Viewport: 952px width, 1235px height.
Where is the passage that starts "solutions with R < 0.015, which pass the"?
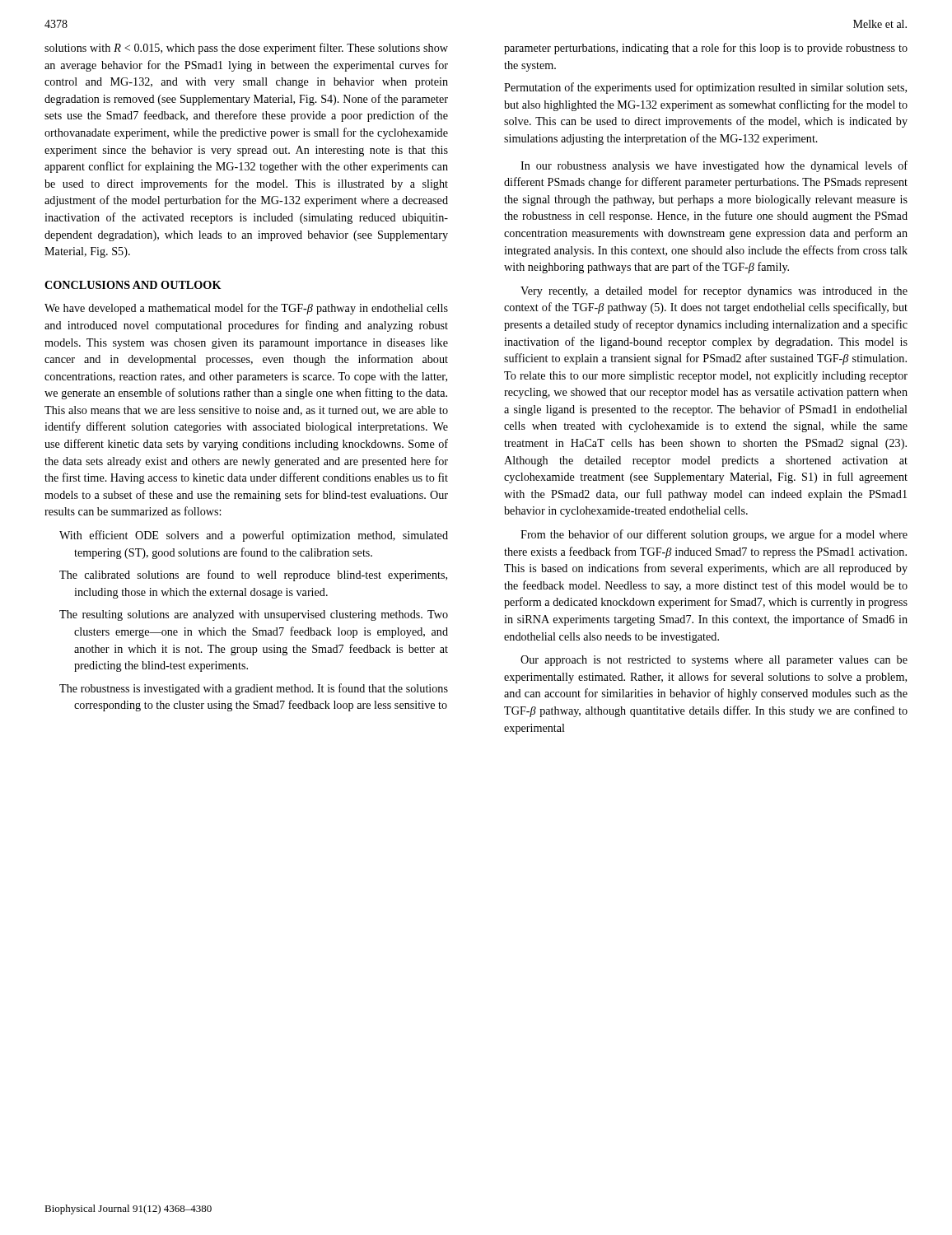tap(246, 149)
